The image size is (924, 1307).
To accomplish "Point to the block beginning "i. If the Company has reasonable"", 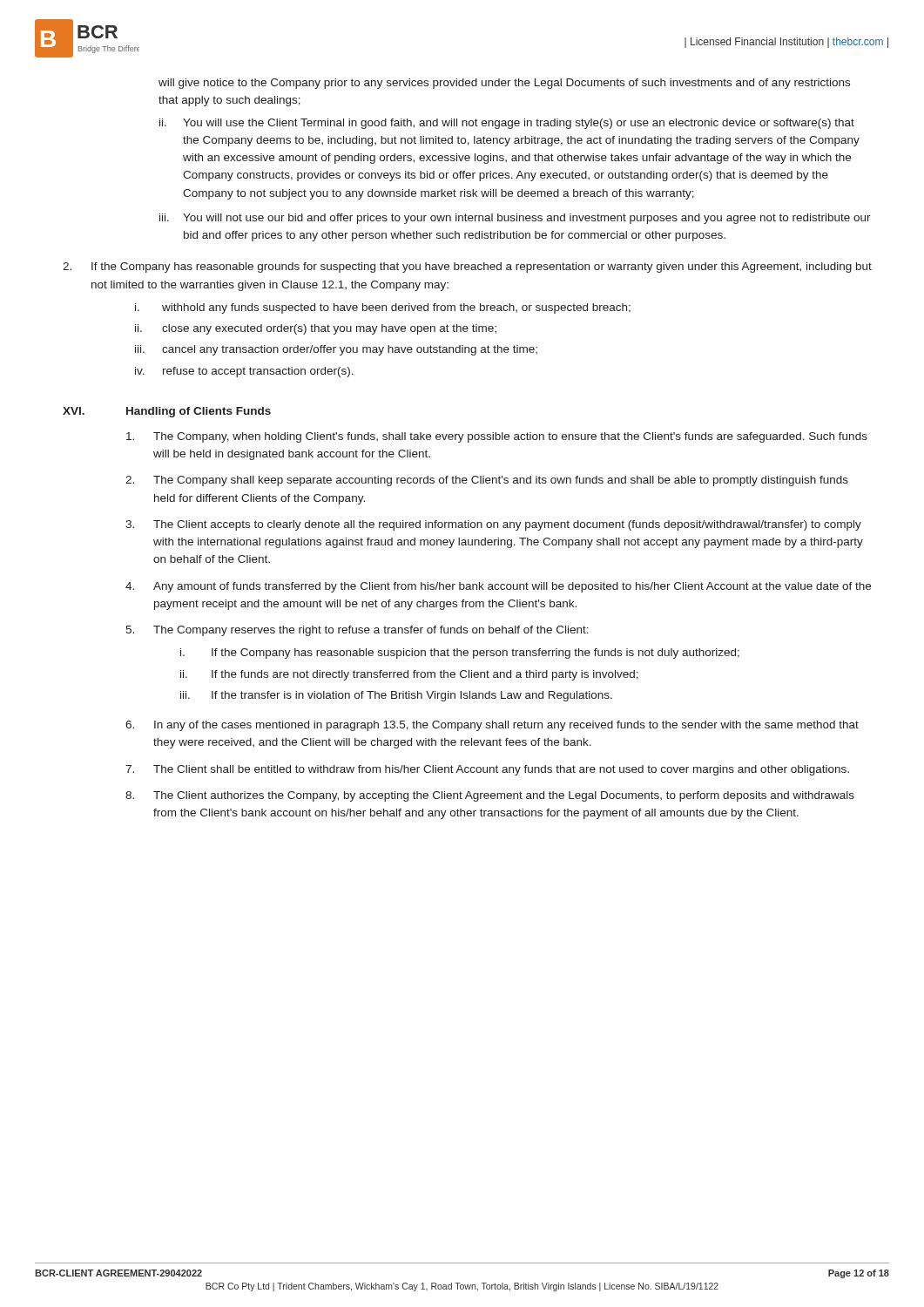I will coord(526,653).
